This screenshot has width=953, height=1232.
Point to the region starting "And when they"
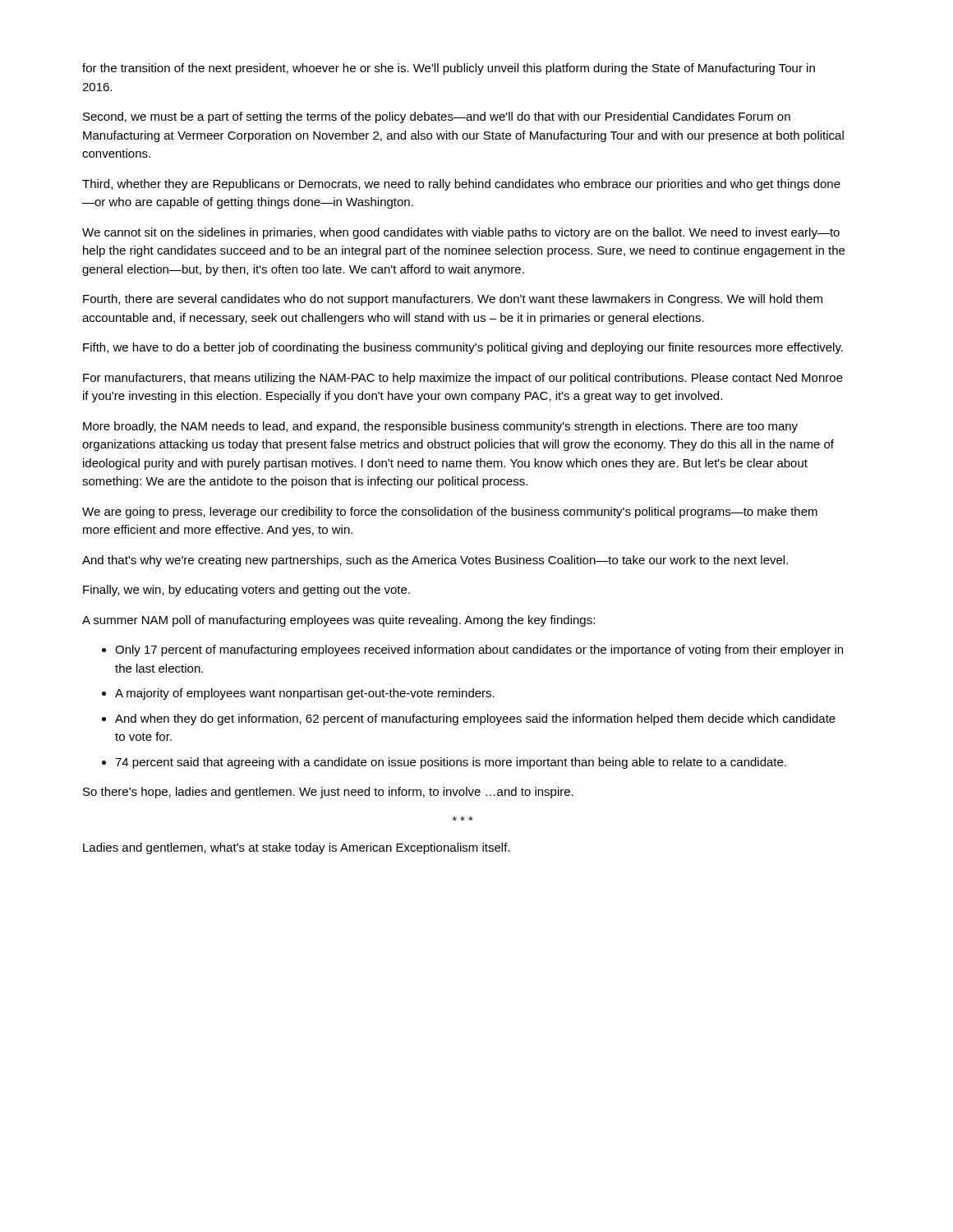(x=475, y=727)
